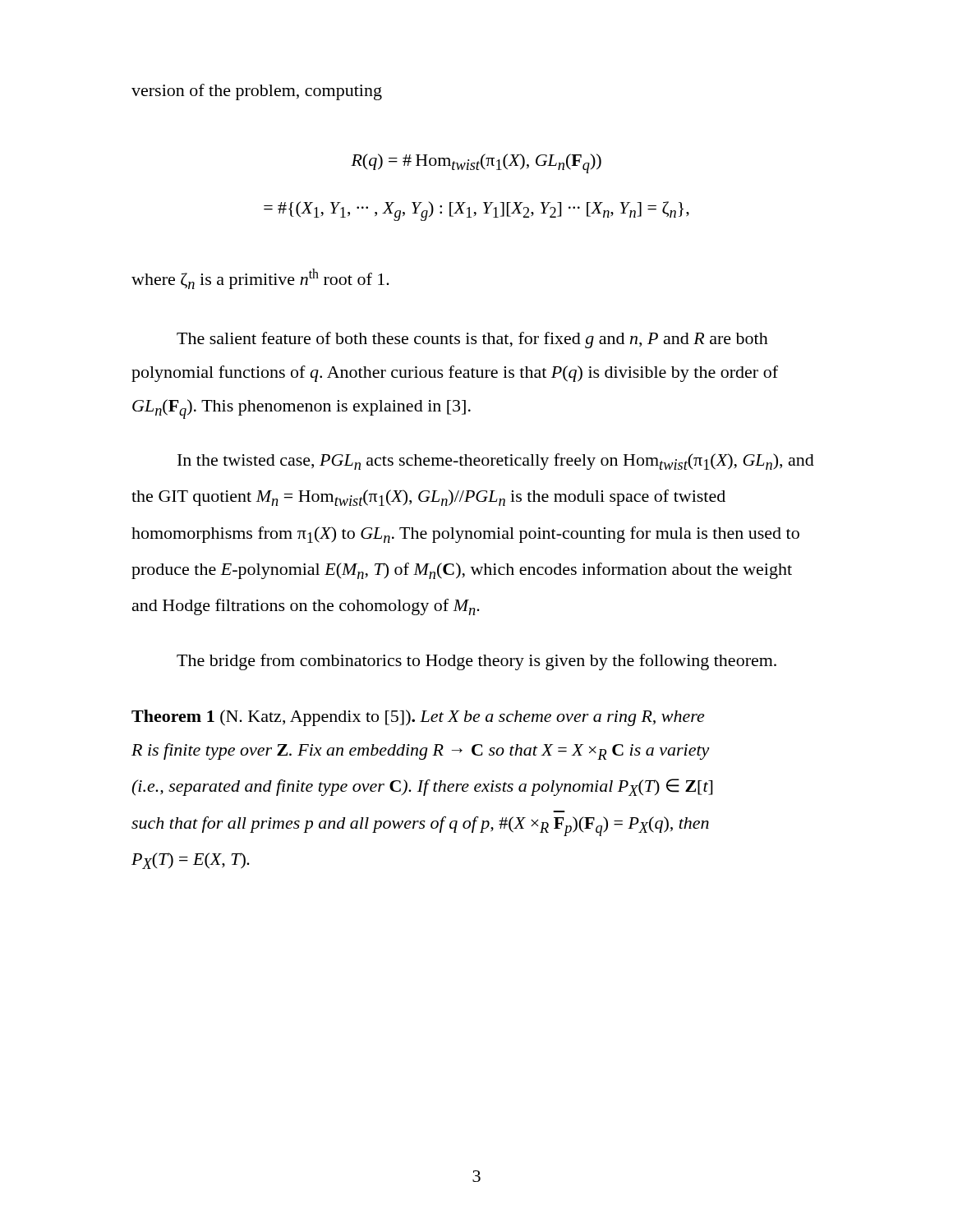The image size is (953, 1232).
Task: Locate the text block with the text "where ζn is a primitive"
Action: [261, 280]
